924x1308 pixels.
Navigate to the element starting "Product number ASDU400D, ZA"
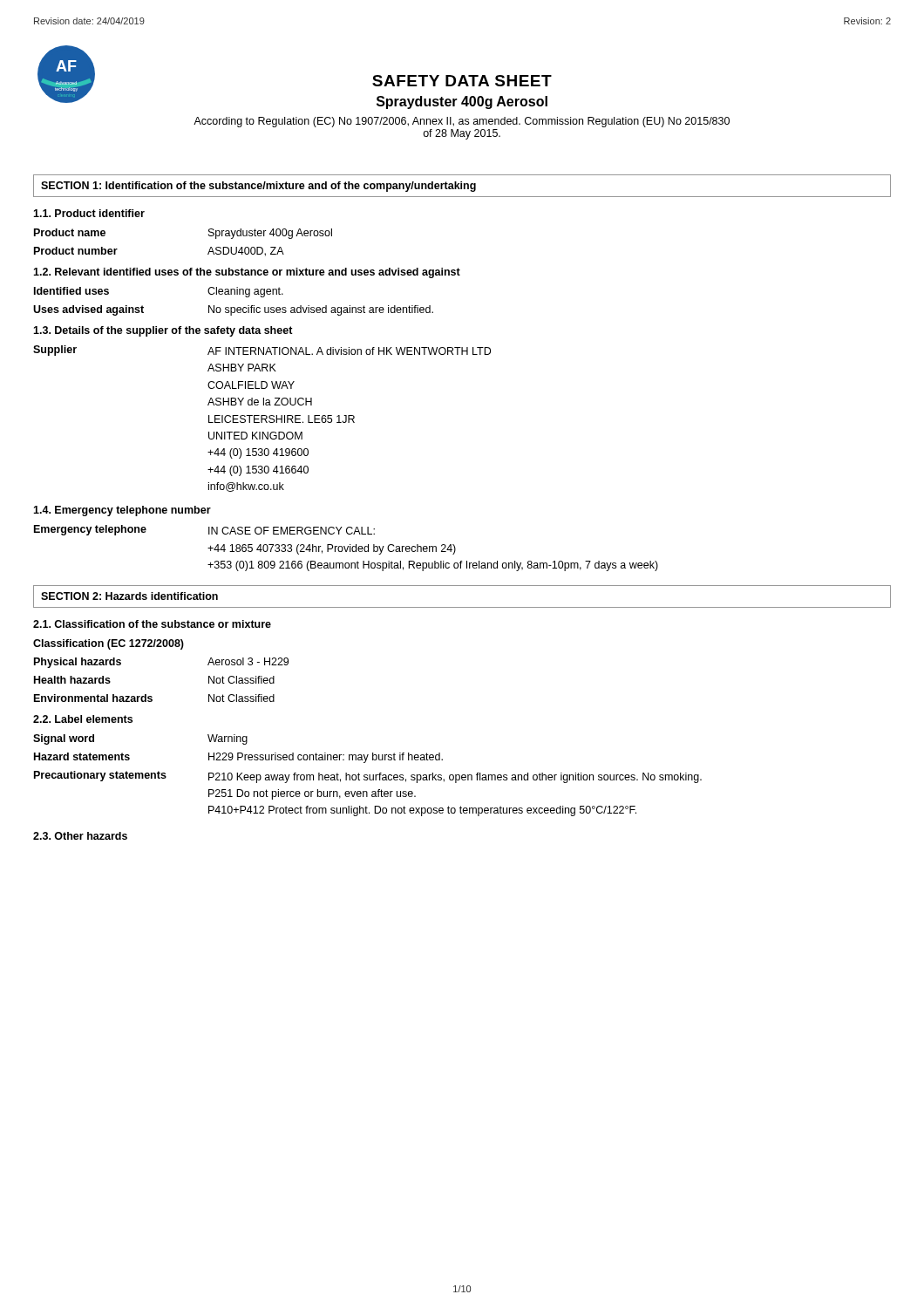(x=80, y=252)
